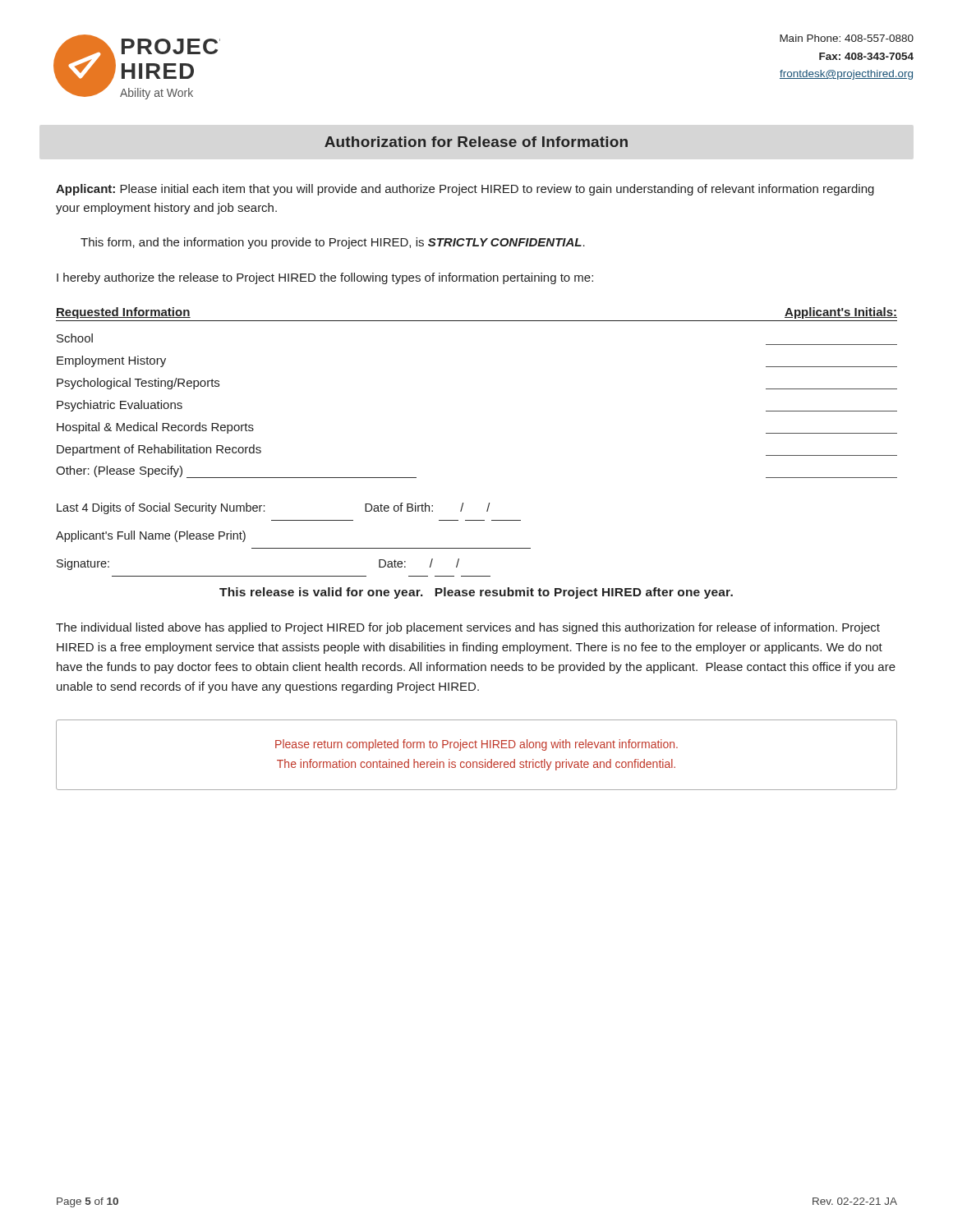Click on the text block with the text "Last 4 Digits of"

pos(476,536)
